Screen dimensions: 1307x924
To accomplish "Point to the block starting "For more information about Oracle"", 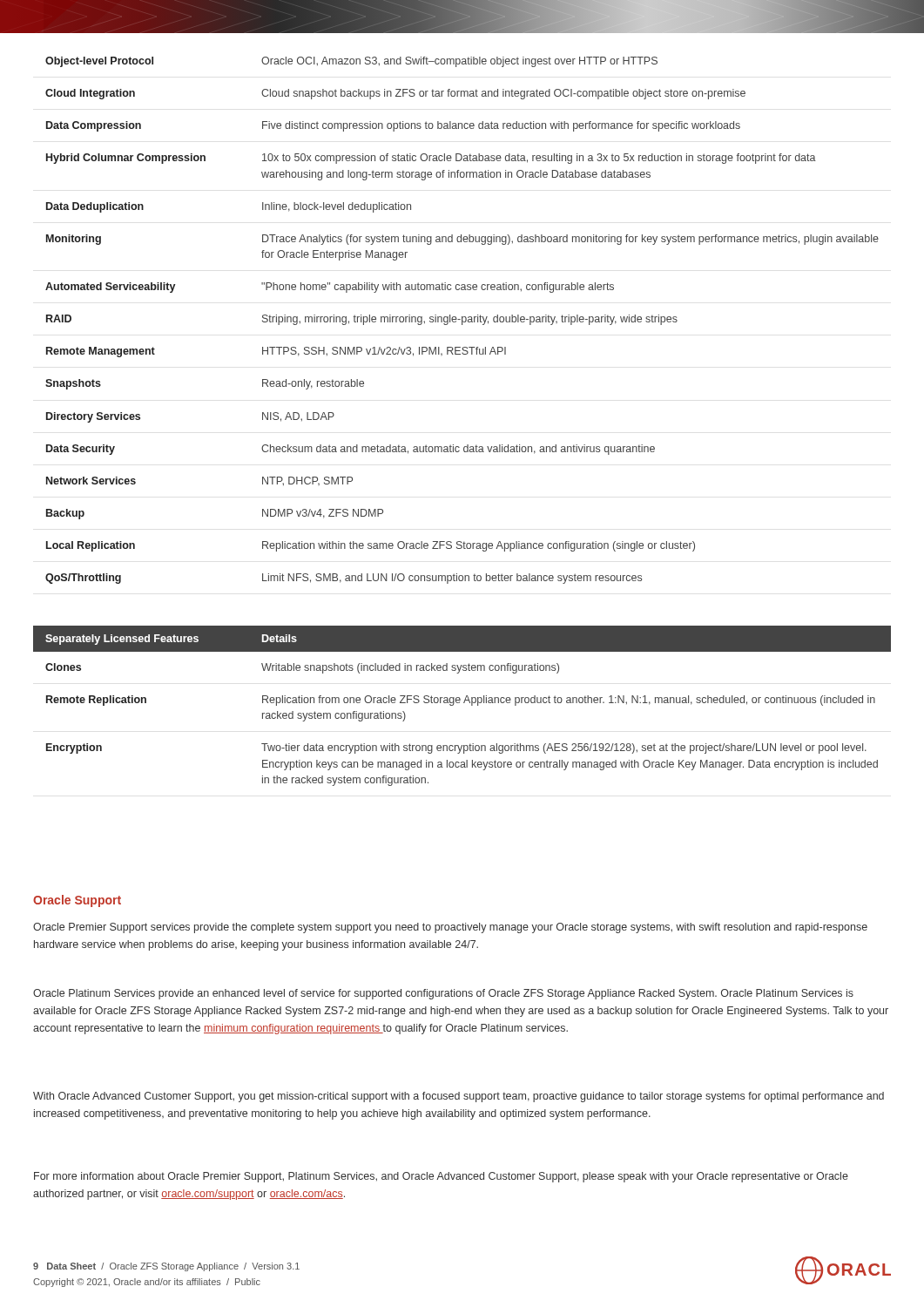I will (x=441, y=1185).
